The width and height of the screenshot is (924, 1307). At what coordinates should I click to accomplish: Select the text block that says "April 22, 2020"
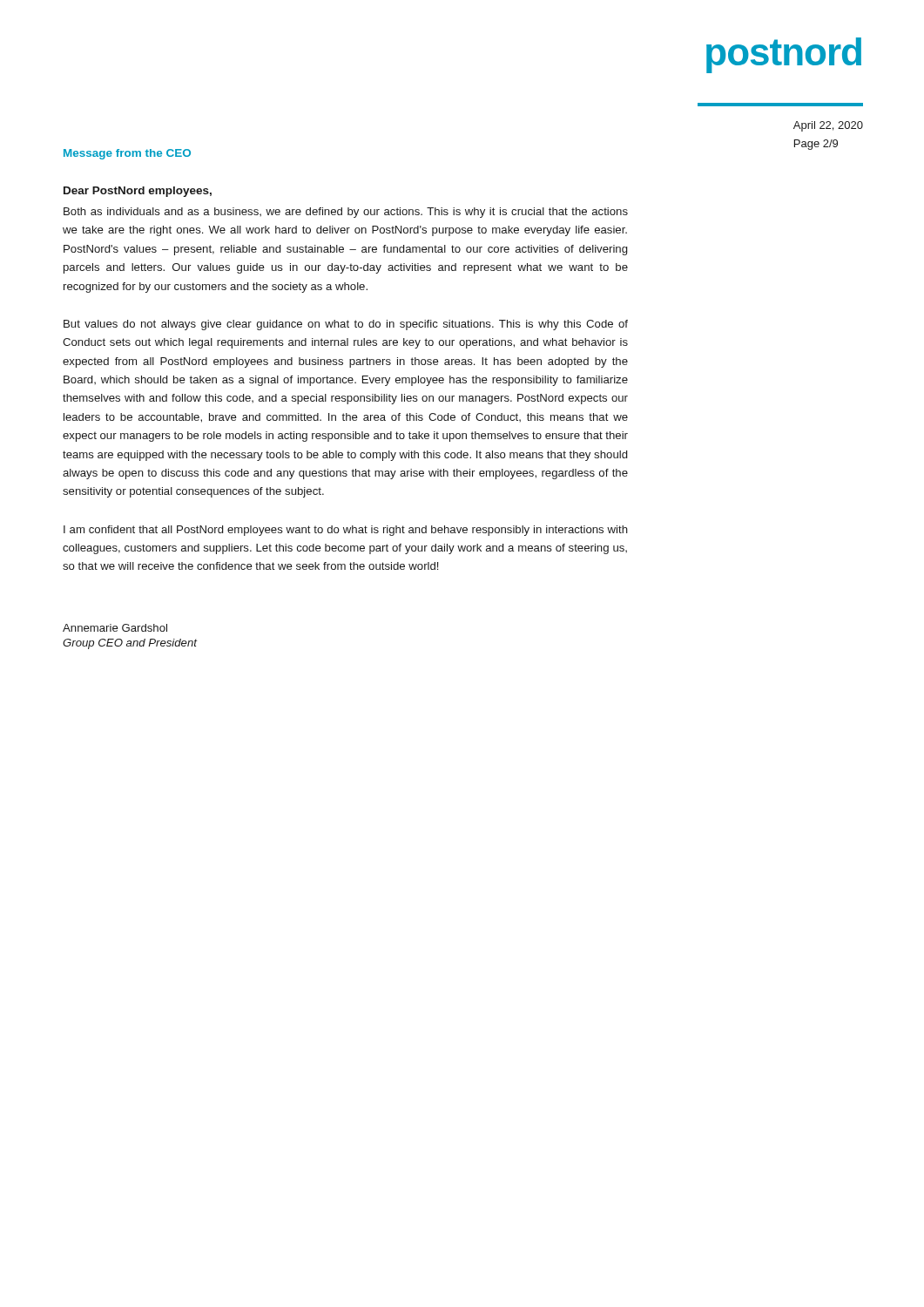pos(828,134)
